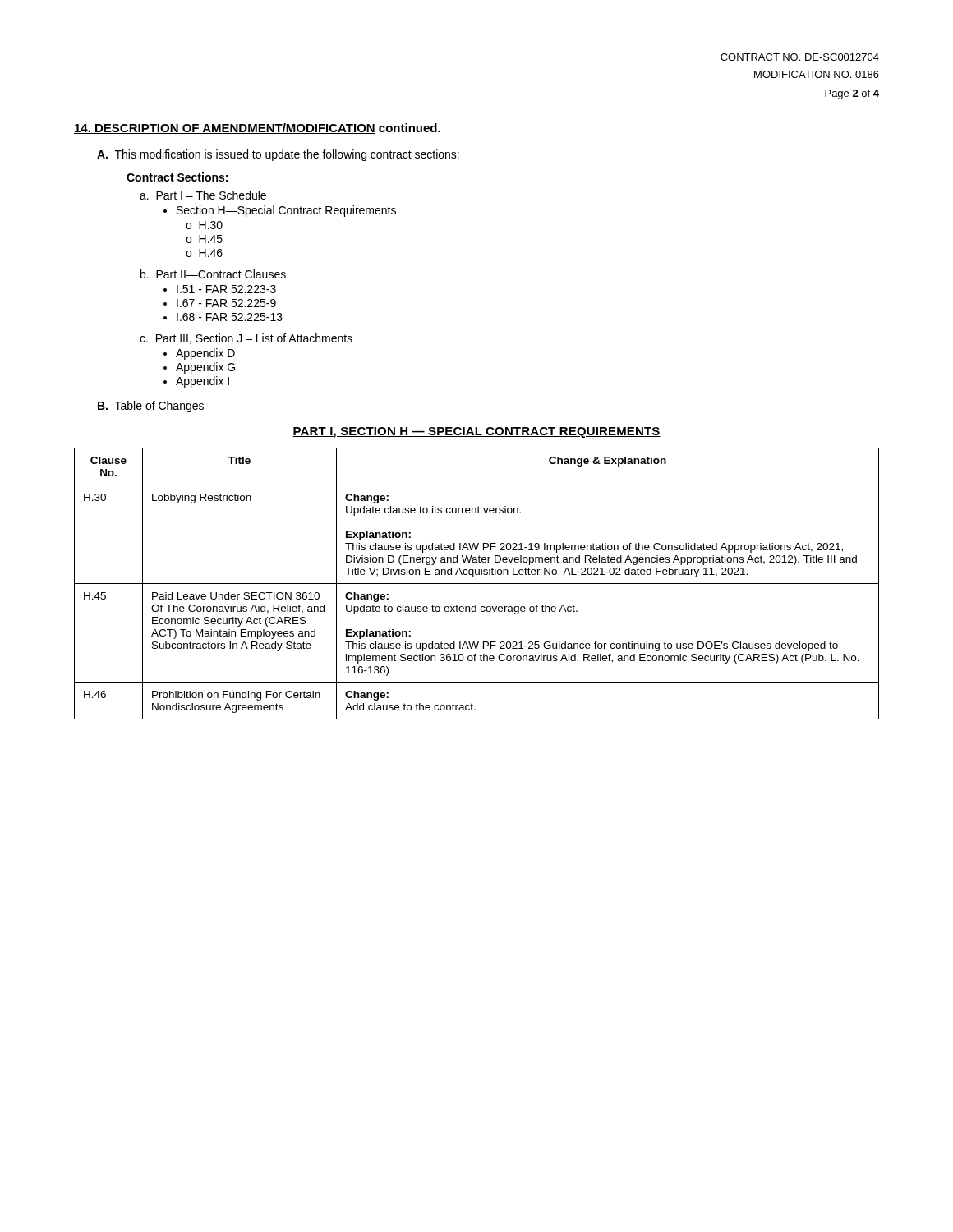
Task: Find the text starting "Appendix G"
Action: tap(199, 368)
